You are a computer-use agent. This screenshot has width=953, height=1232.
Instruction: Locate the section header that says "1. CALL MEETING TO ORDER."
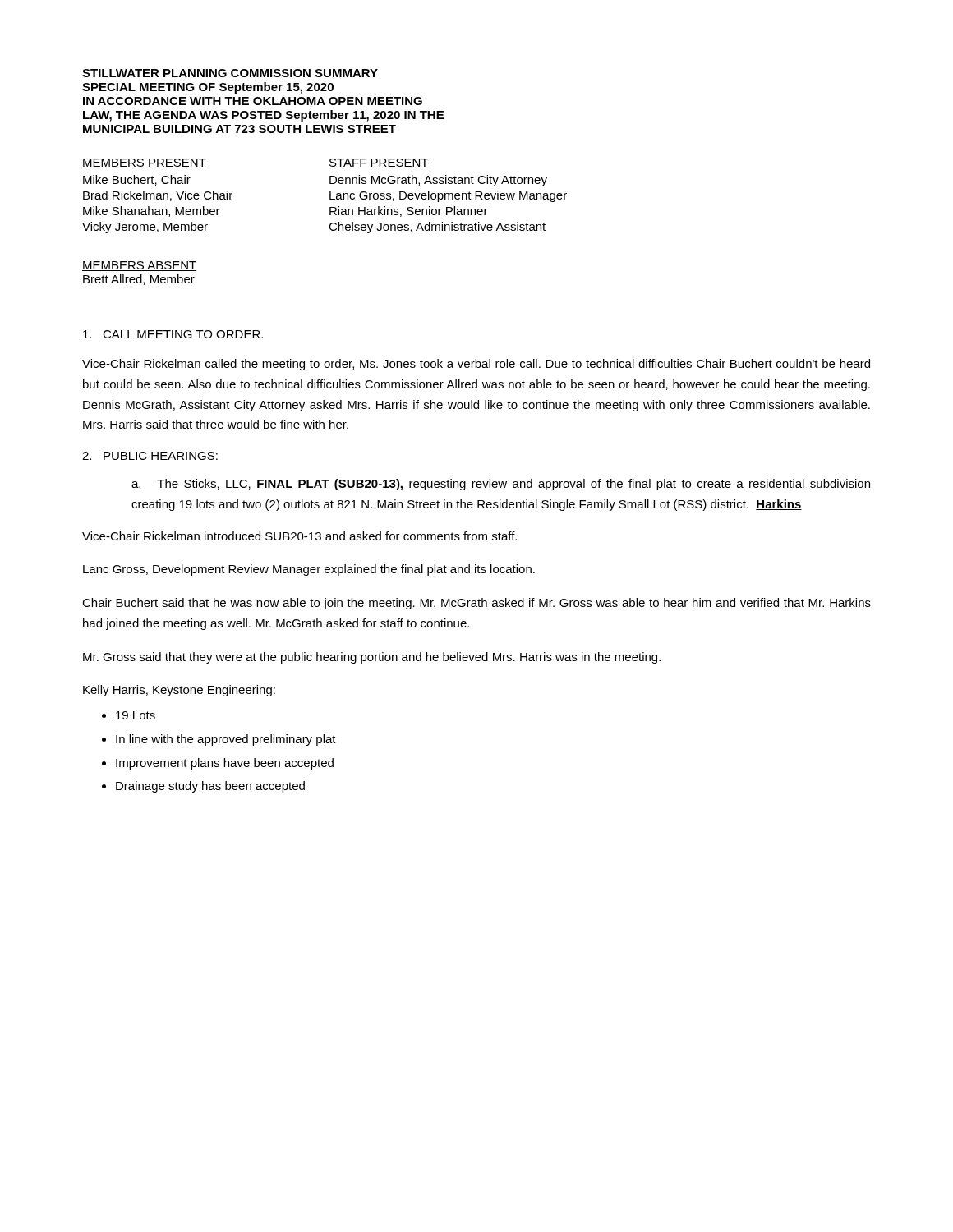[x=173, y=334]
